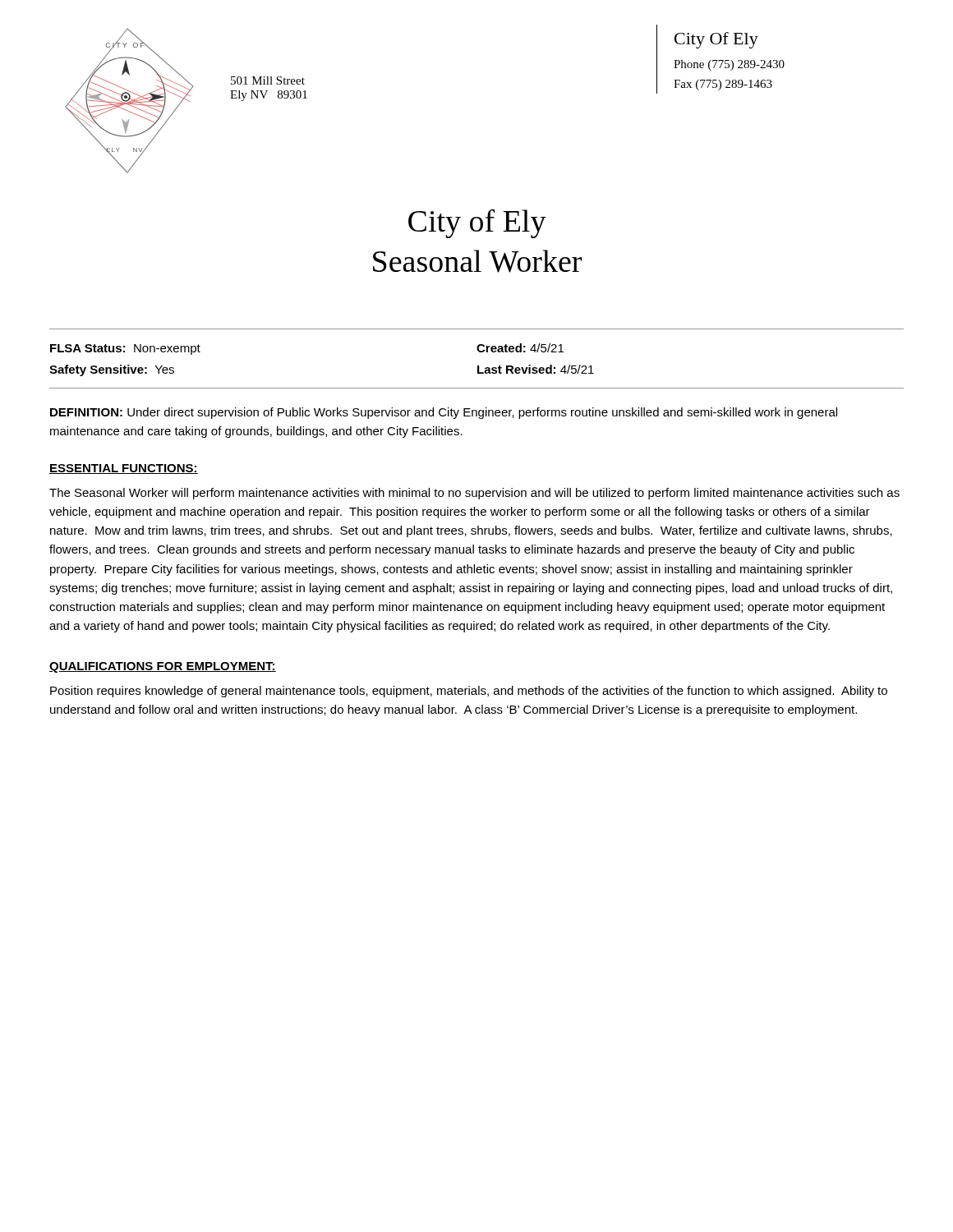Click where it says "City of ElySeasonal Worker"

[x=476, y=242]
